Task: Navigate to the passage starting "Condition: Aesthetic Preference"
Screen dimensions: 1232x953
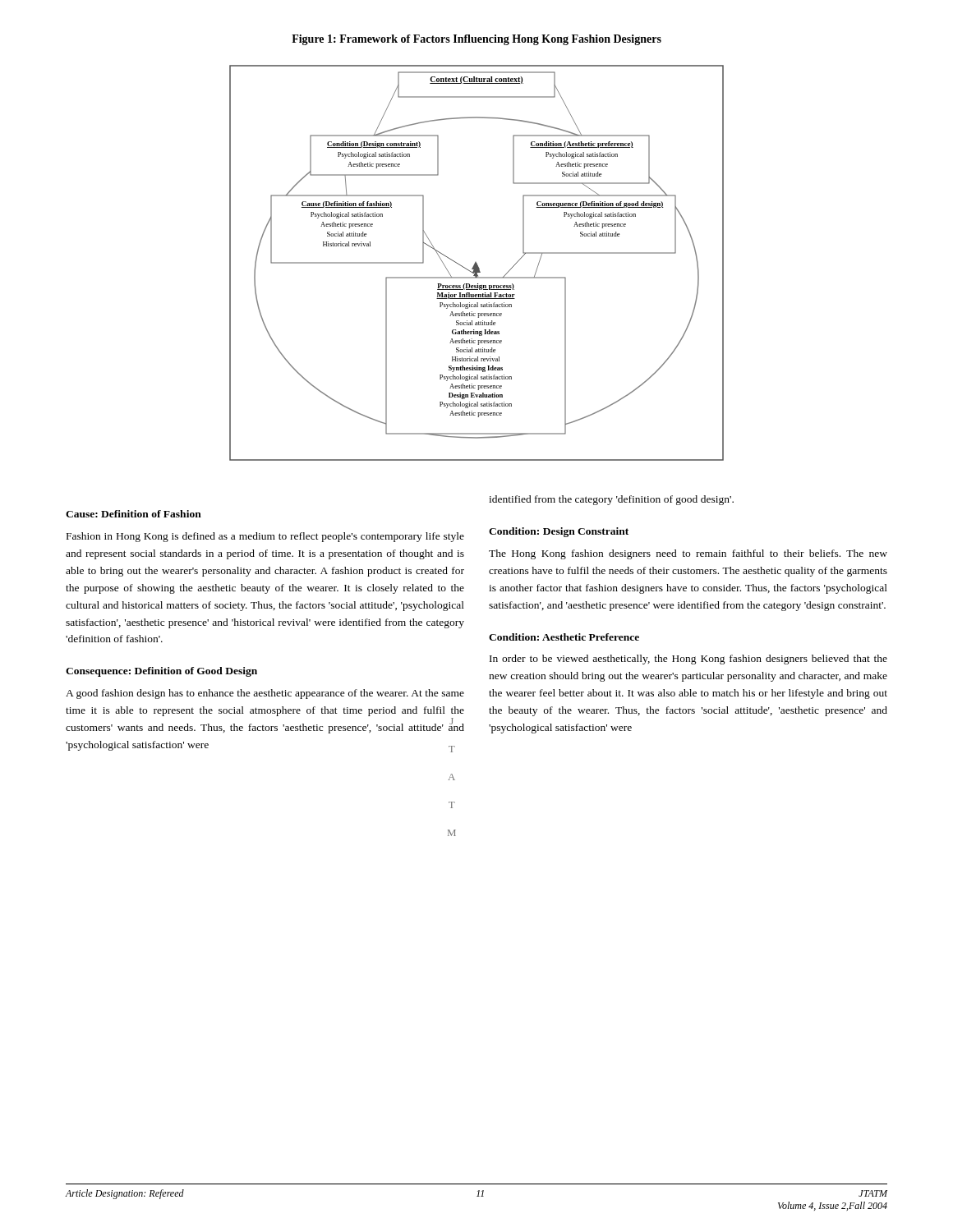Action: 564,637
